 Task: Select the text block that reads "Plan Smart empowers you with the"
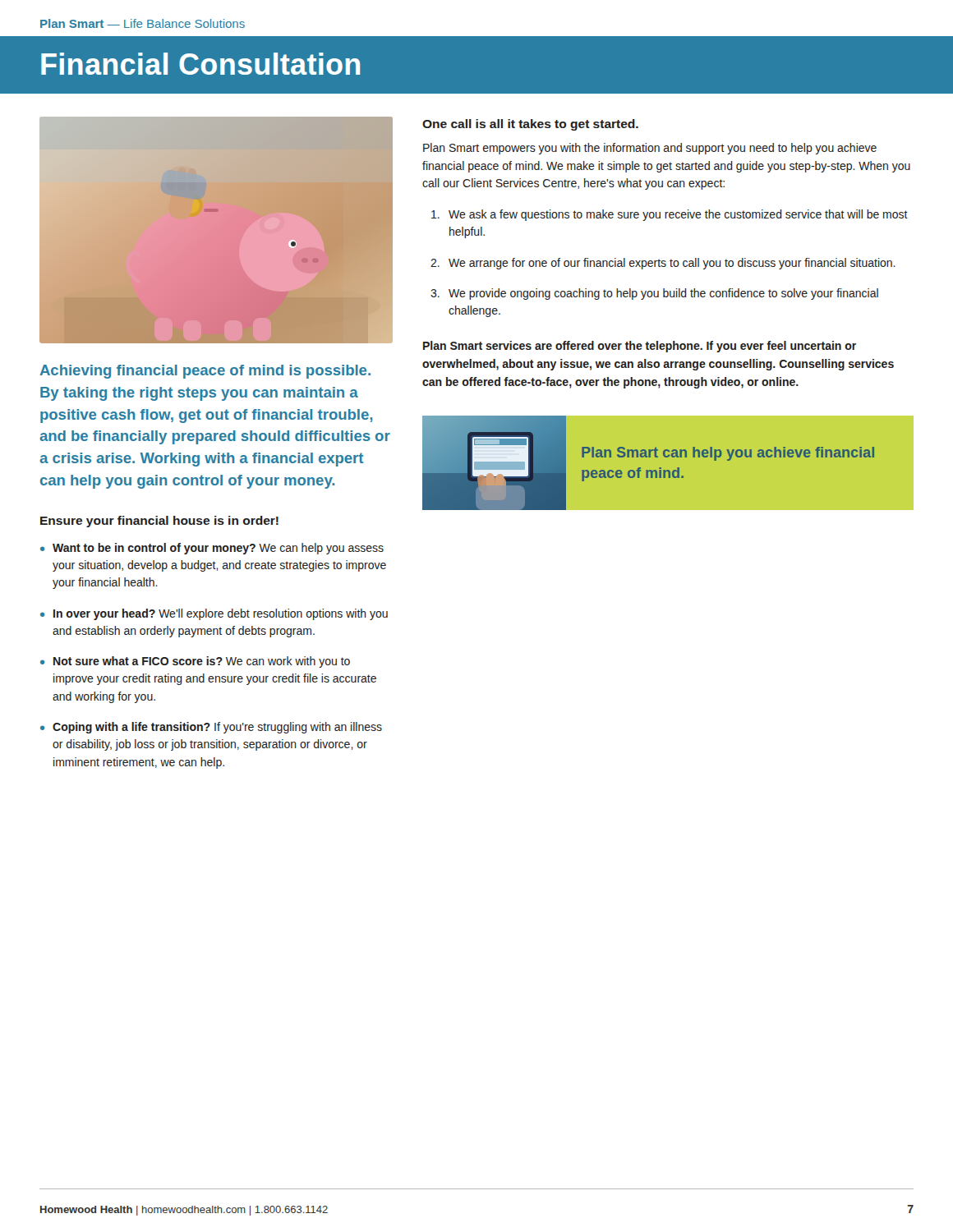click(x=666, y=166)
